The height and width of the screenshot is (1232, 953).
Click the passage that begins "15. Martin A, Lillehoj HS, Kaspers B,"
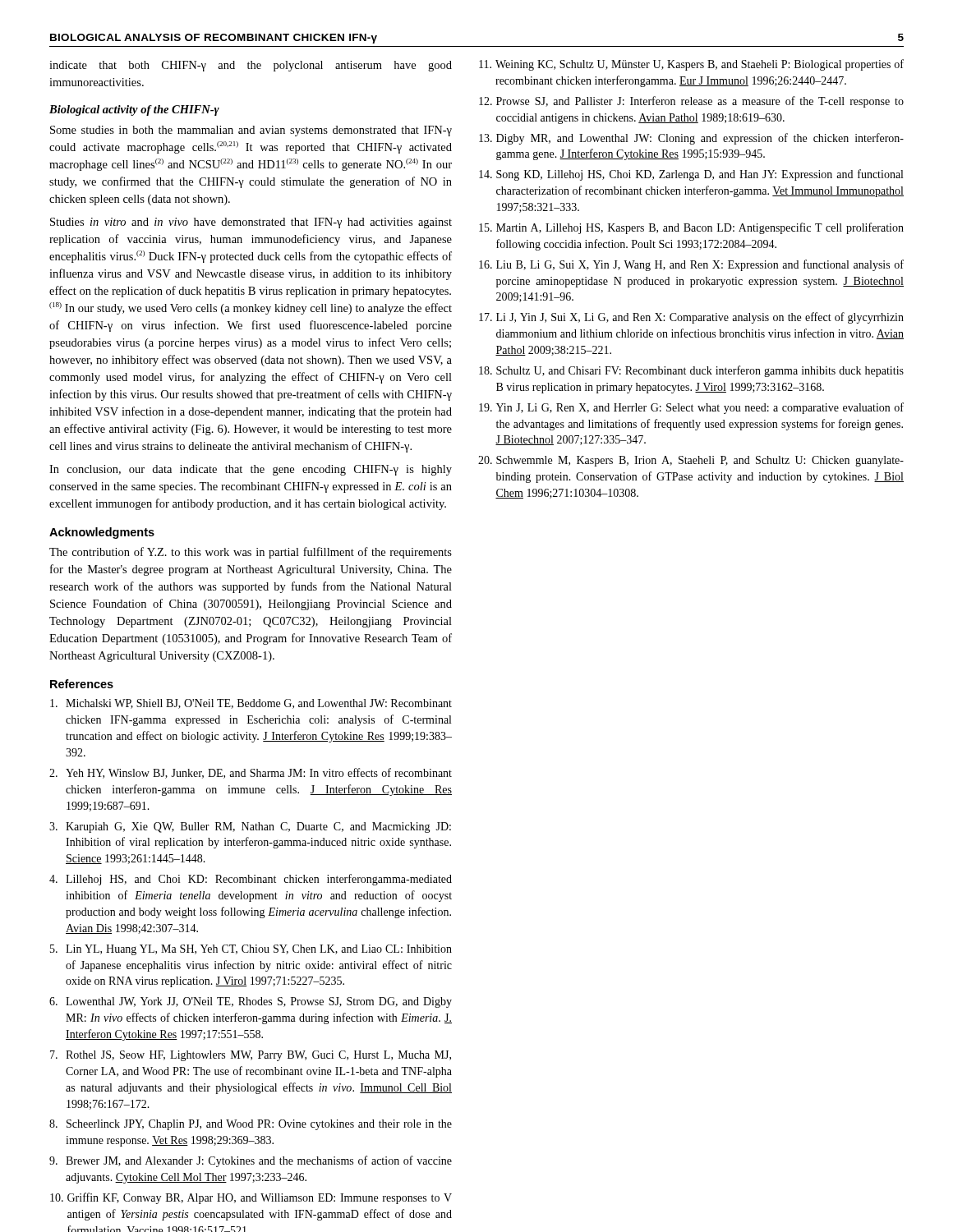[691, 236]
